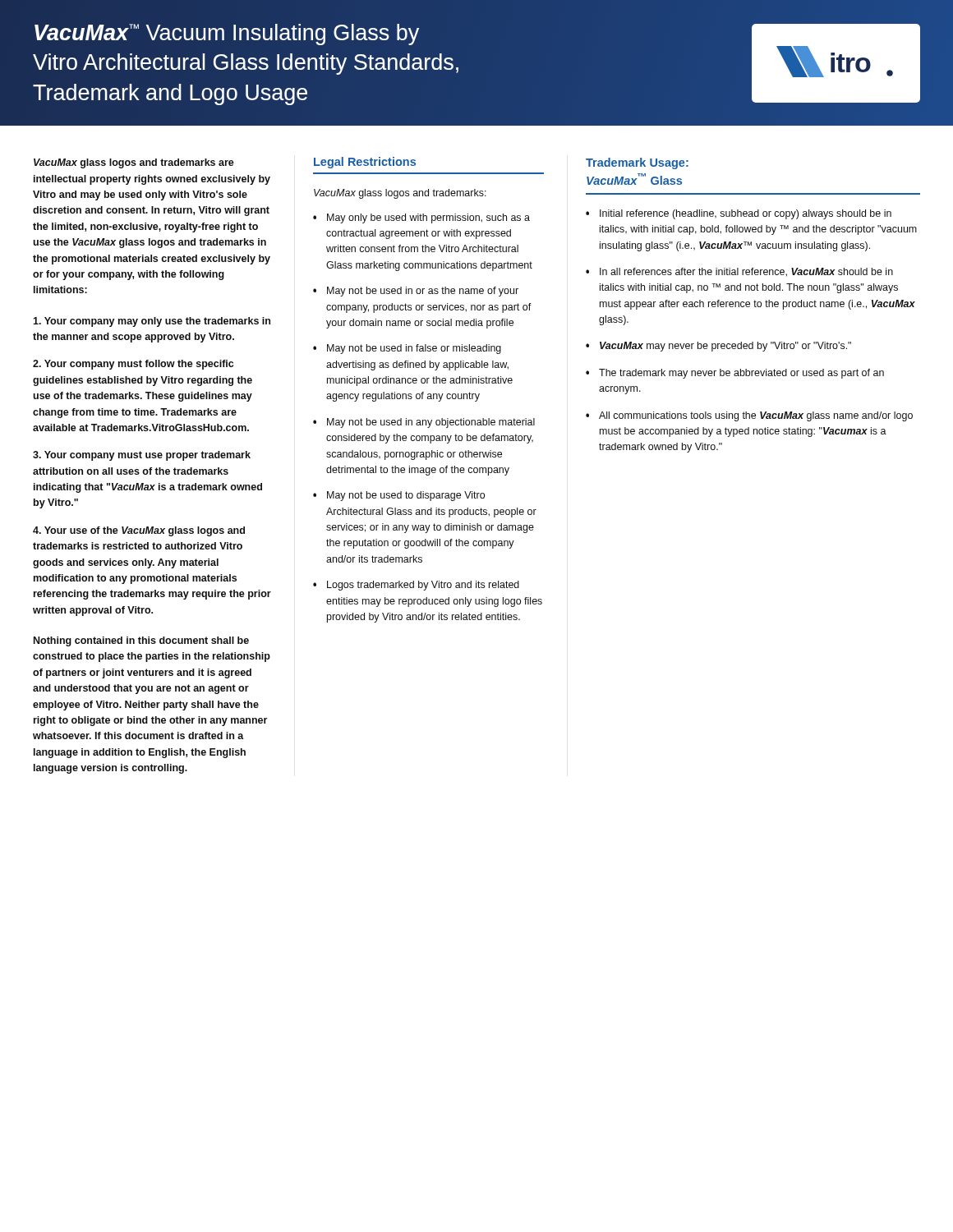Viewport: 953px width, 1232px height.
Task: Click on the list item containing "Your company may only use the"
Action: click(x=152, y=329)
